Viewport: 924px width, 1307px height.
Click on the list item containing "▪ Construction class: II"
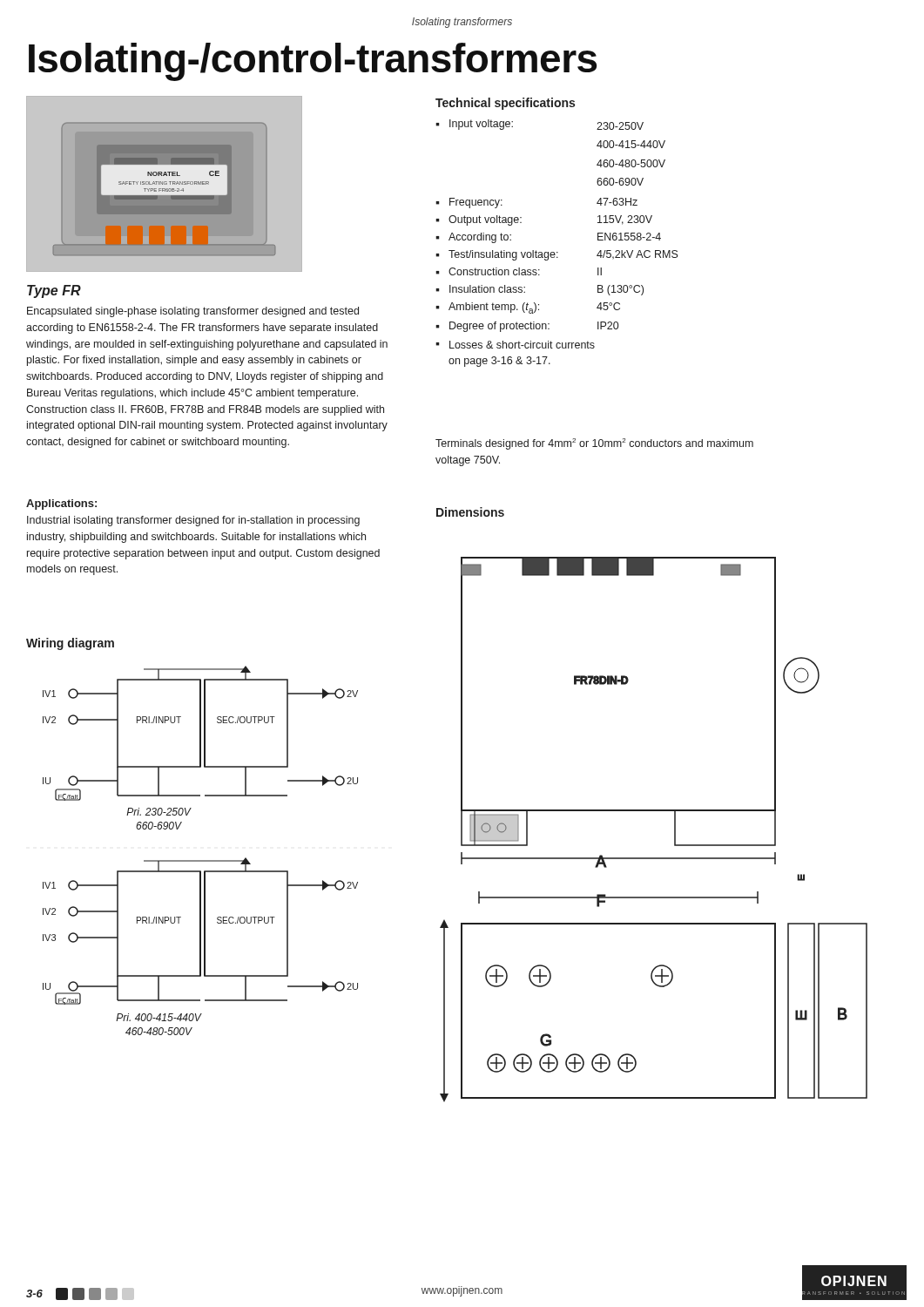click(x=519, y=272)
